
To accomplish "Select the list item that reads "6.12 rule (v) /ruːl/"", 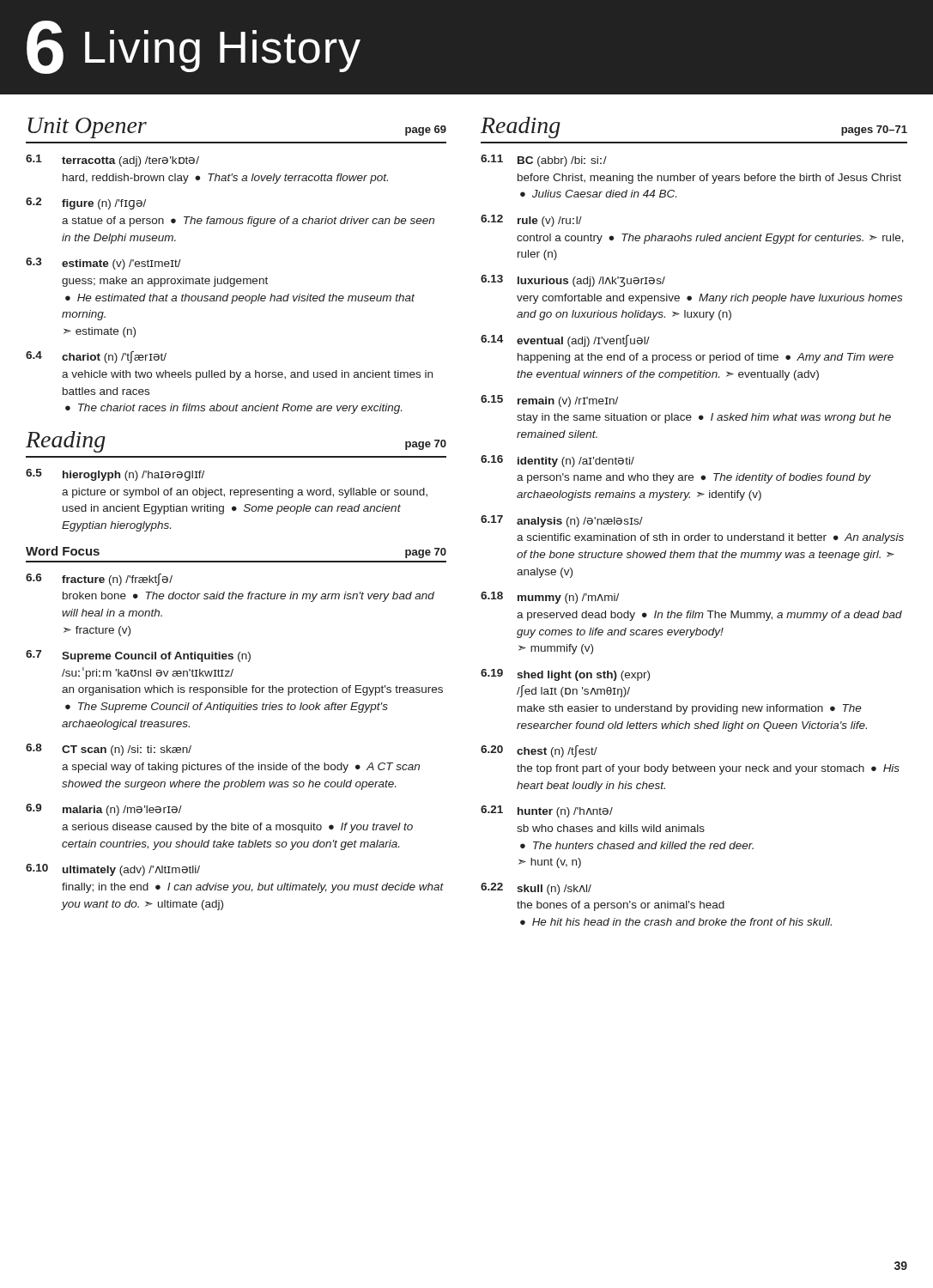I will click(694, 237).
